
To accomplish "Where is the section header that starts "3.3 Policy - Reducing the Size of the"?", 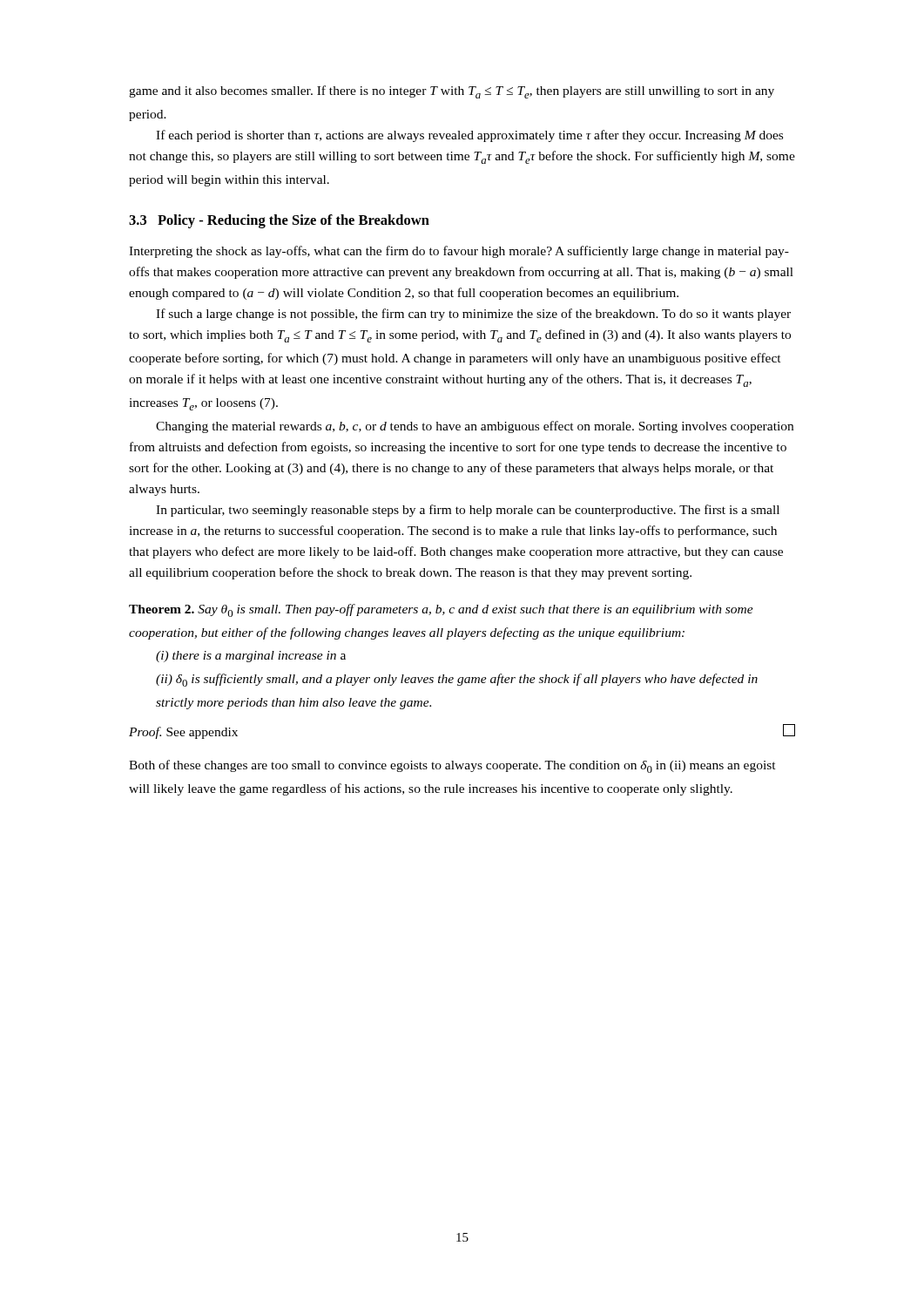I will 279,220.
